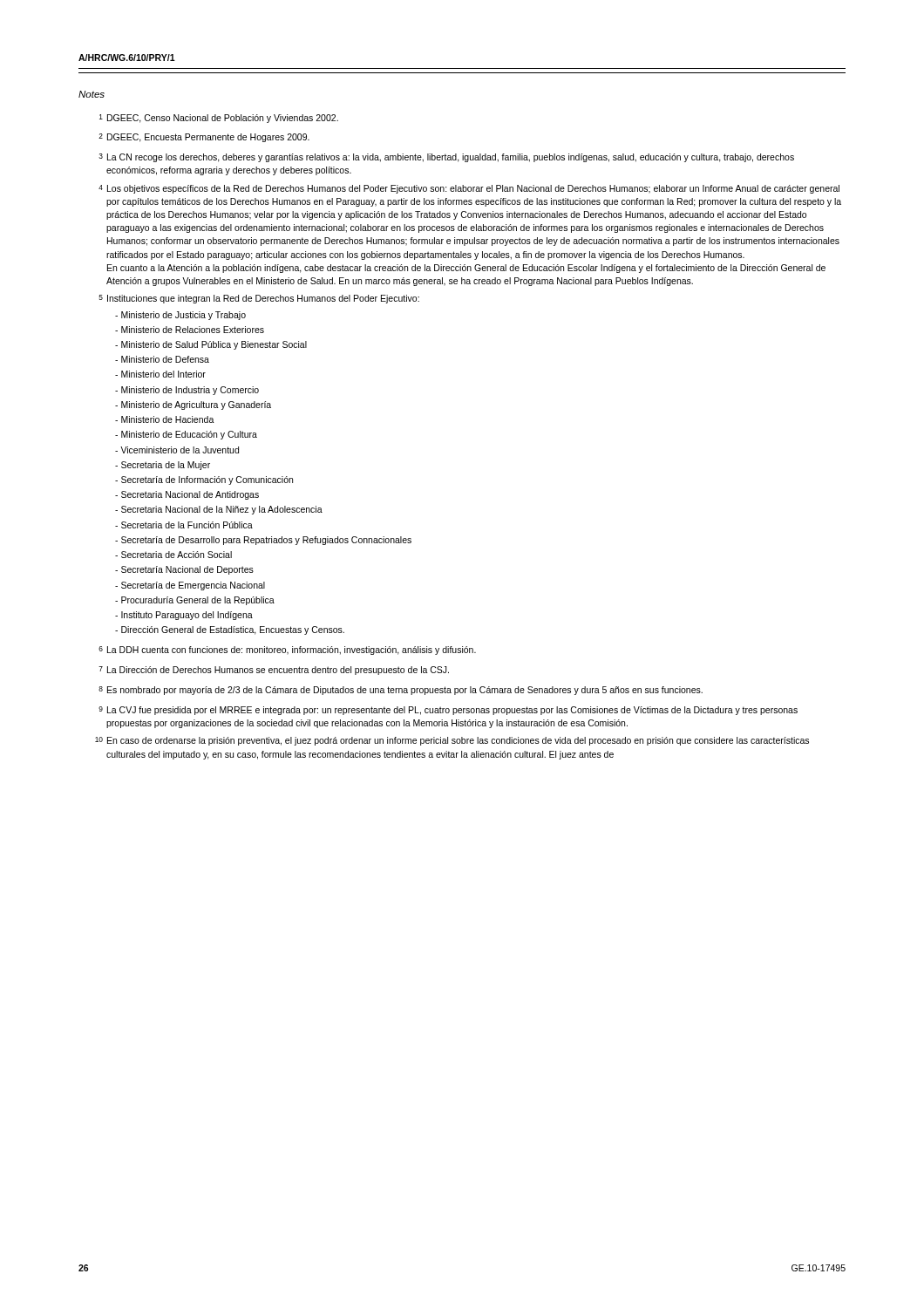The height and width of the screenshot is (1308, 924).
Task: Select the region starting "8 Es nombrado por mayoría de 2/3 de"
Action: [462, 691]
